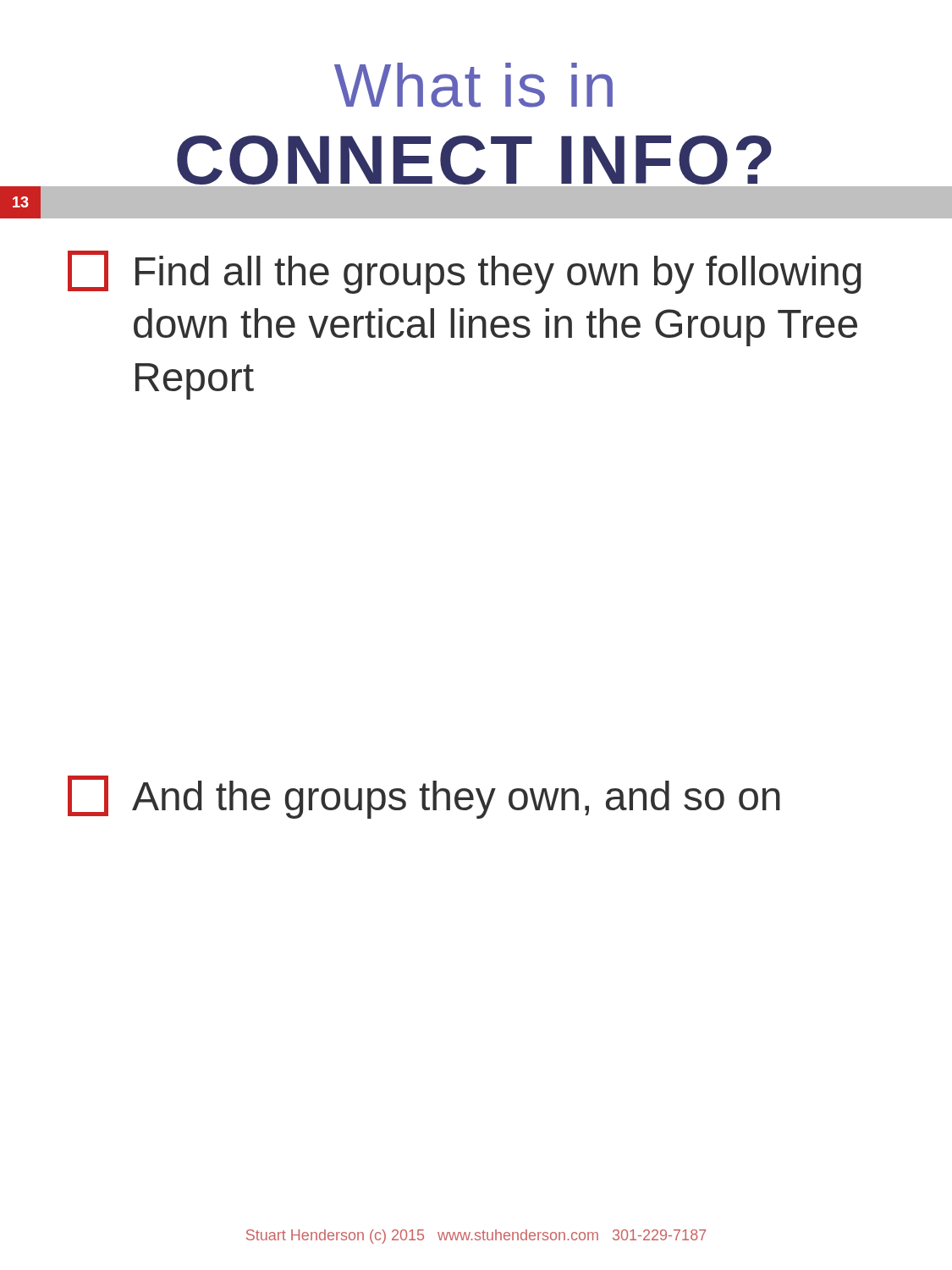
Task: Find the list item with the text "Find all the groups they own by following"
Action: pos(476,325)
